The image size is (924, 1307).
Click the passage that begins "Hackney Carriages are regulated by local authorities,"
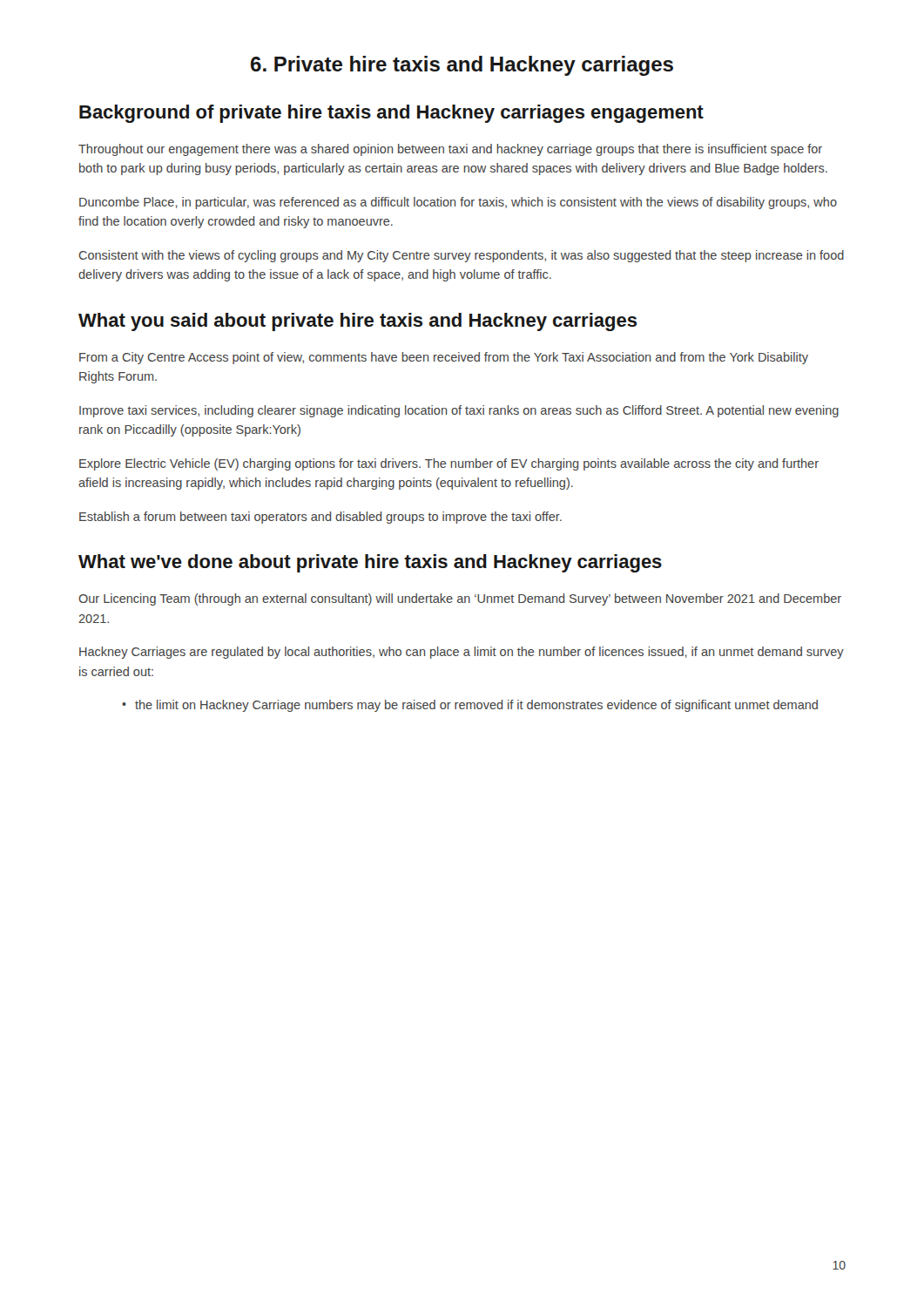(461, 662)
